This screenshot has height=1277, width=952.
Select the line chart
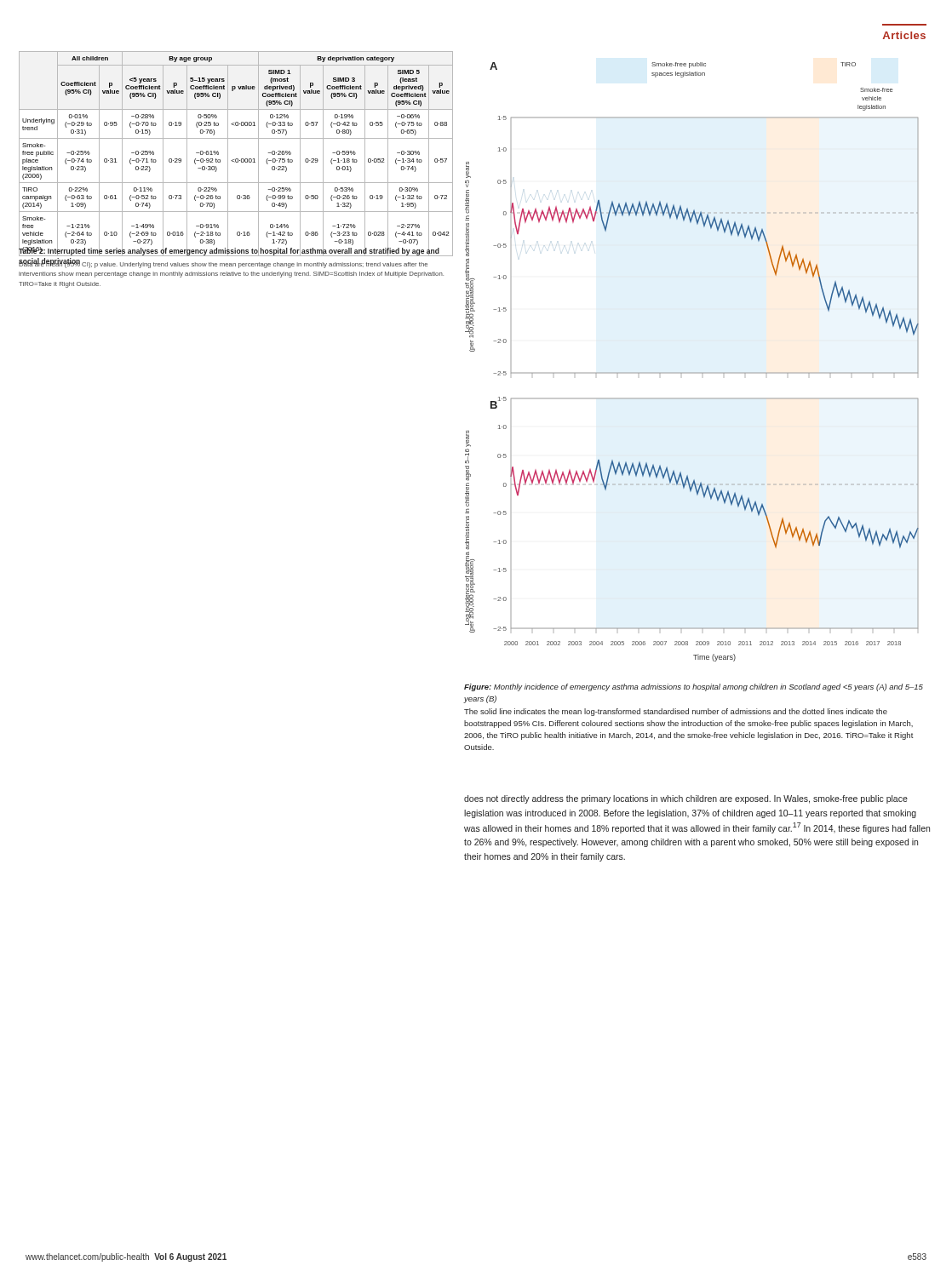coord(697,362)
